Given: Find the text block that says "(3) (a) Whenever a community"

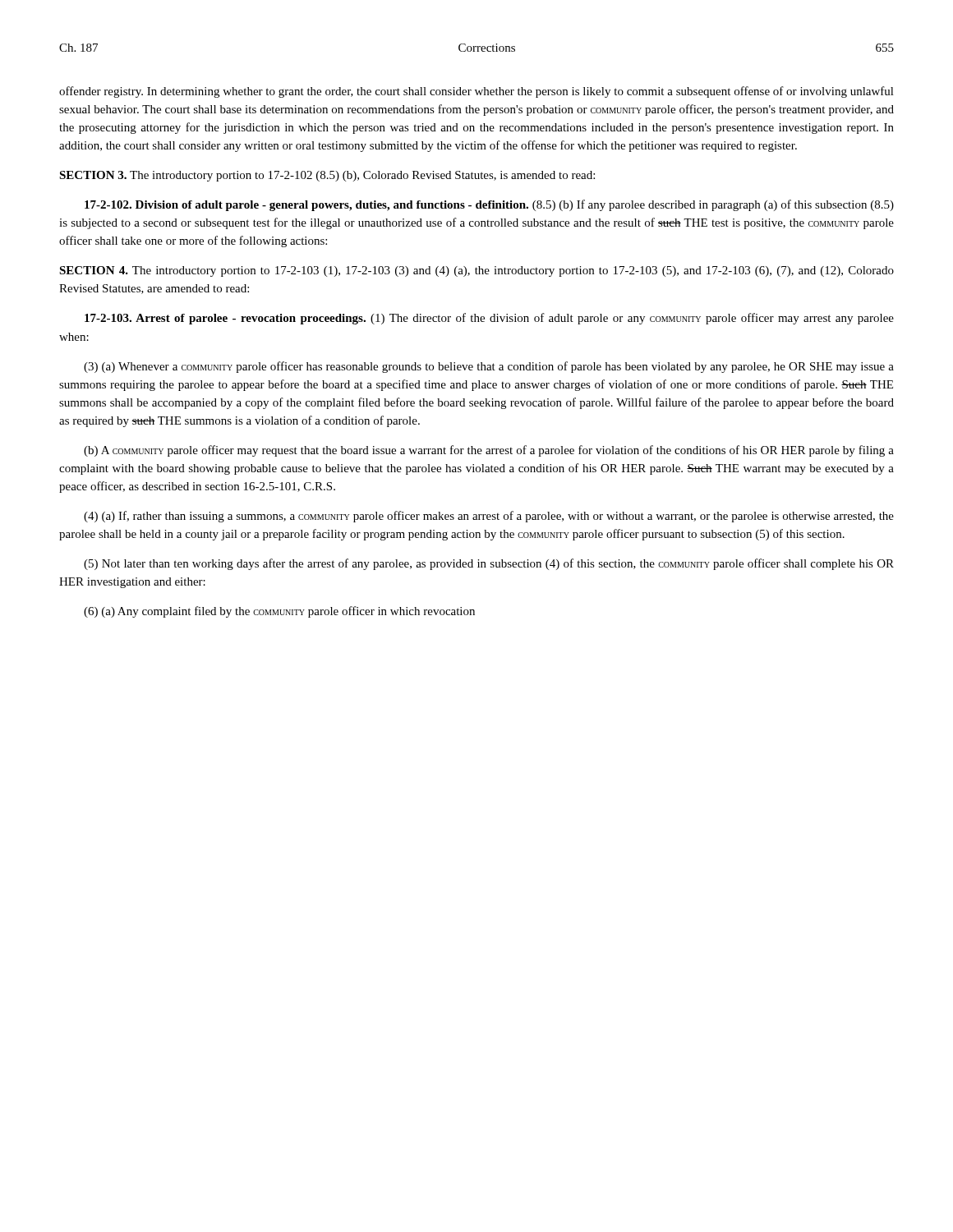Looking at the screenshot, I should (x=476, y=393).
